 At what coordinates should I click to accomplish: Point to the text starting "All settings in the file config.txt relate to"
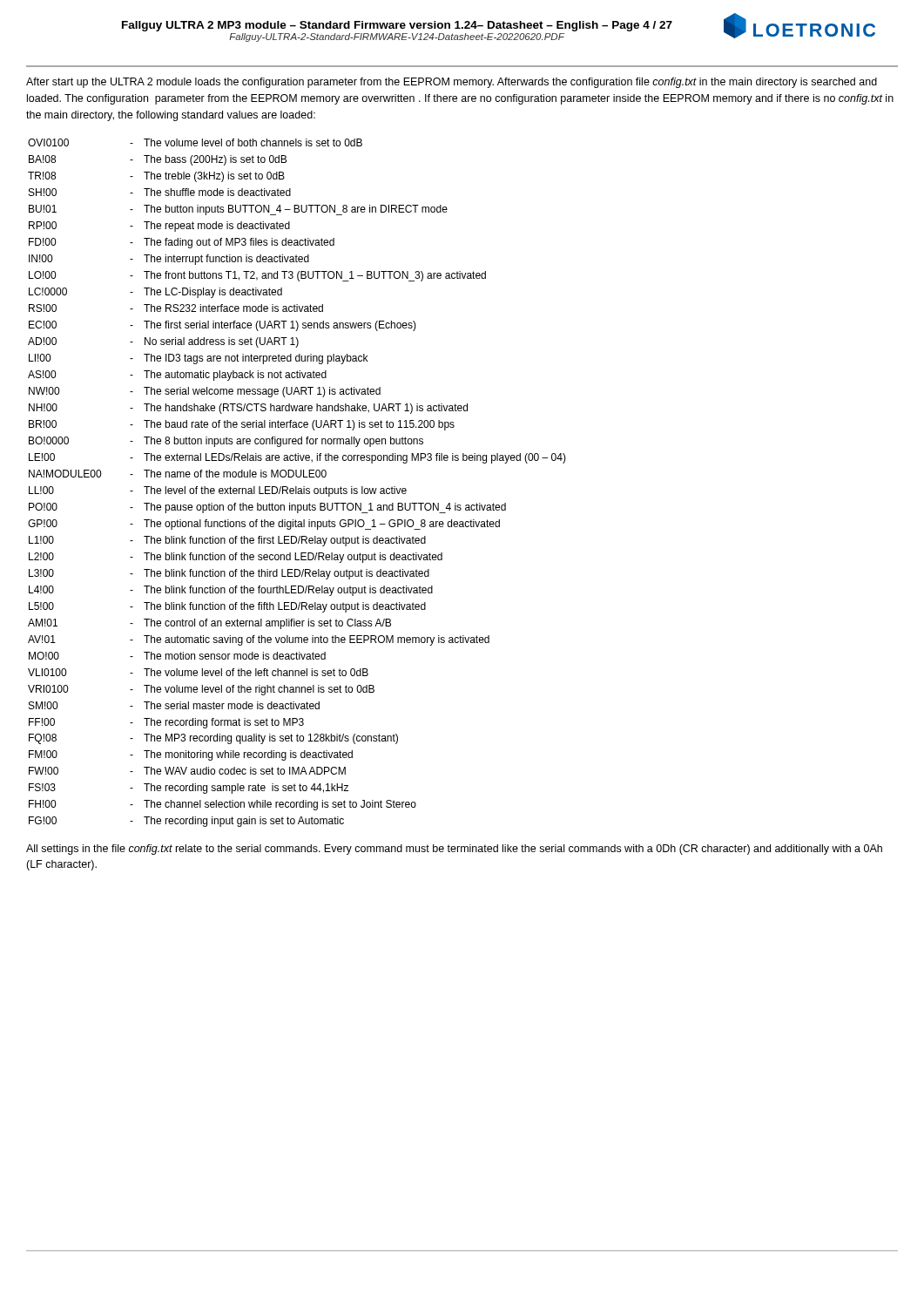[x=455, y=856]
